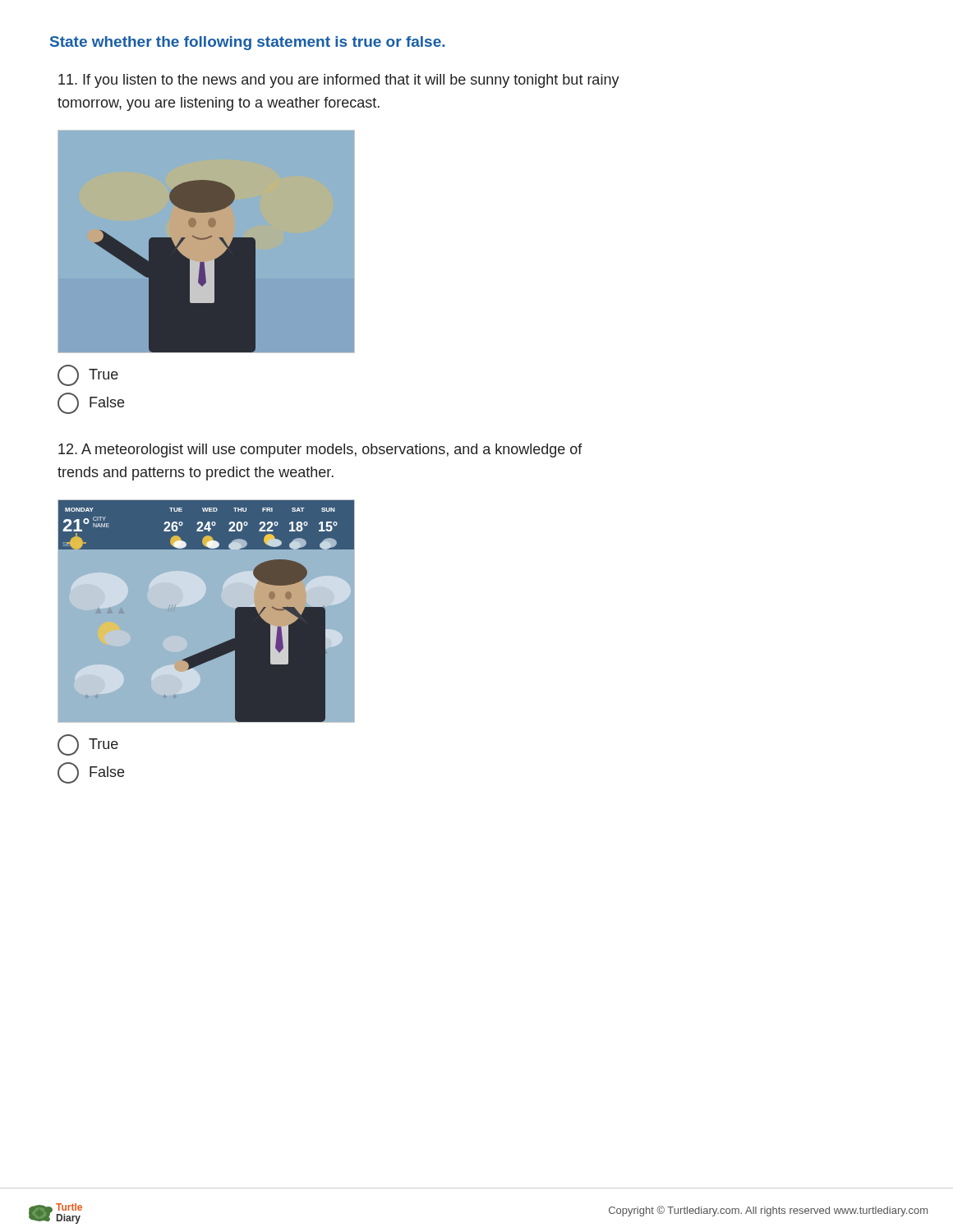
Task: Locate the text block that reads "If you listen to"
Action: (338, 91)
